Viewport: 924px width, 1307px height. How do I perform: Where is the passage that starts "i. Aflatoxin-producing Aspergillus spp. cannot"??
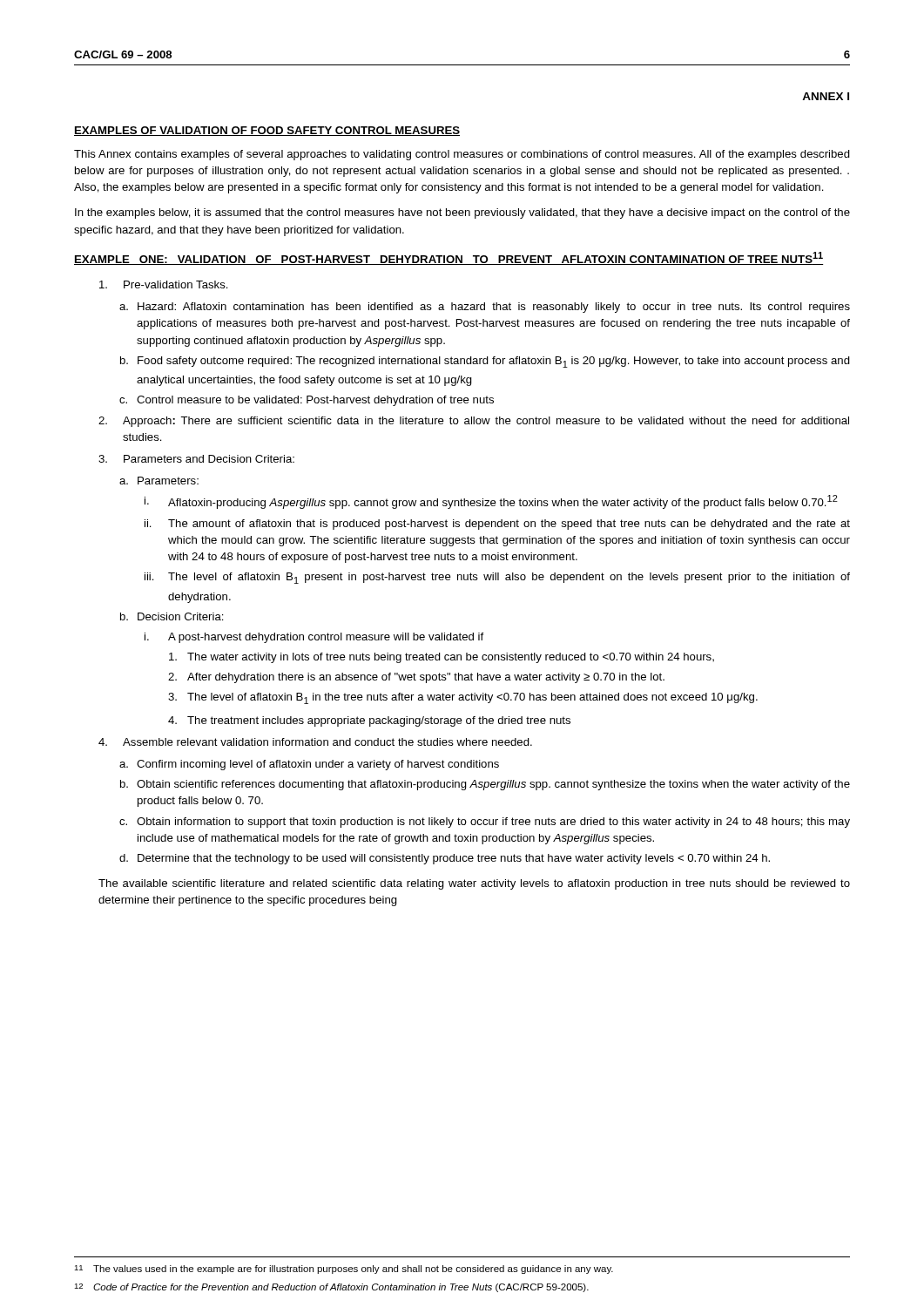point(497,502)
